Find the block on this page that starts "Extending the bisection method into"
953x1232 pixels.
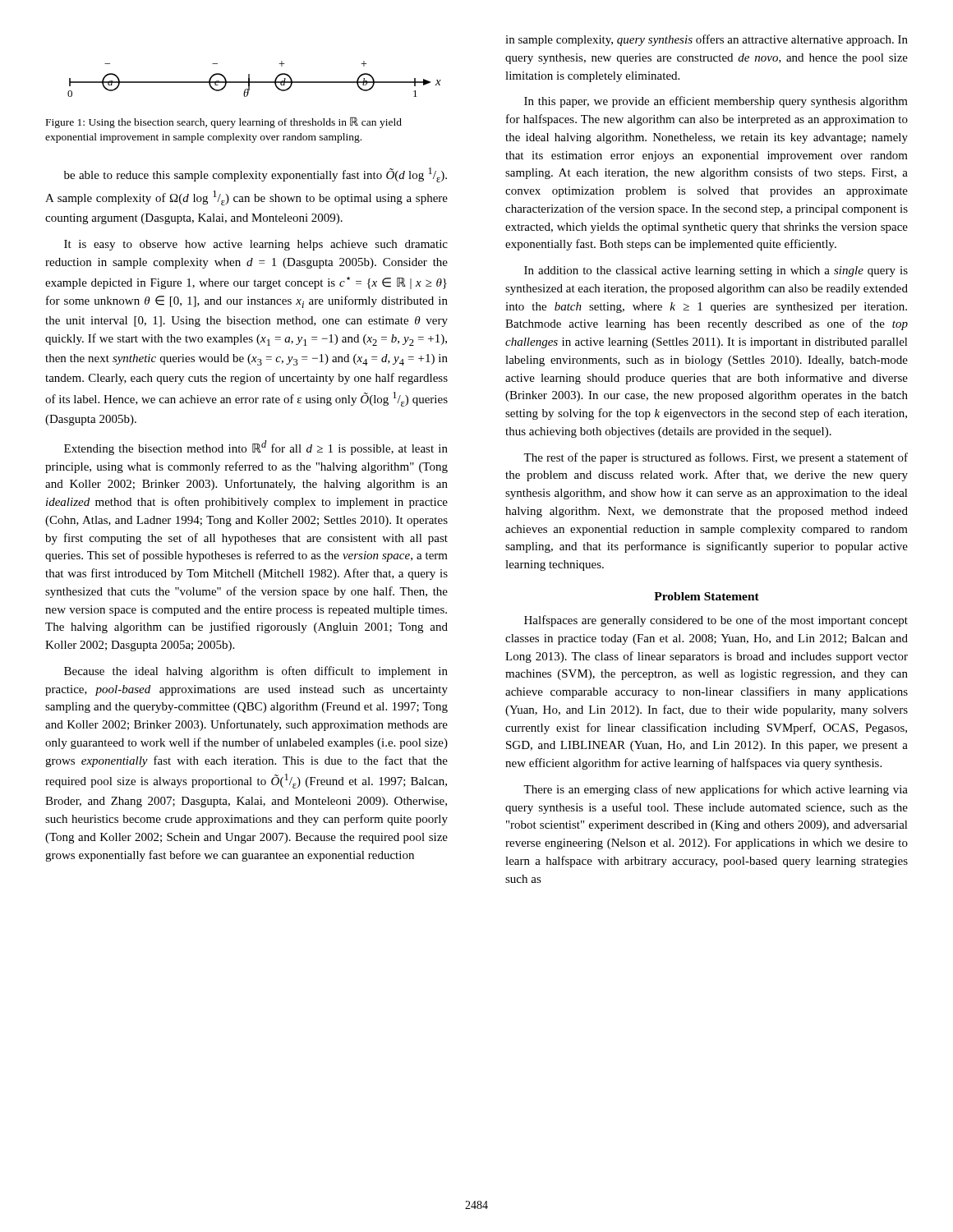pyautogui.click(x=246, y=546)
